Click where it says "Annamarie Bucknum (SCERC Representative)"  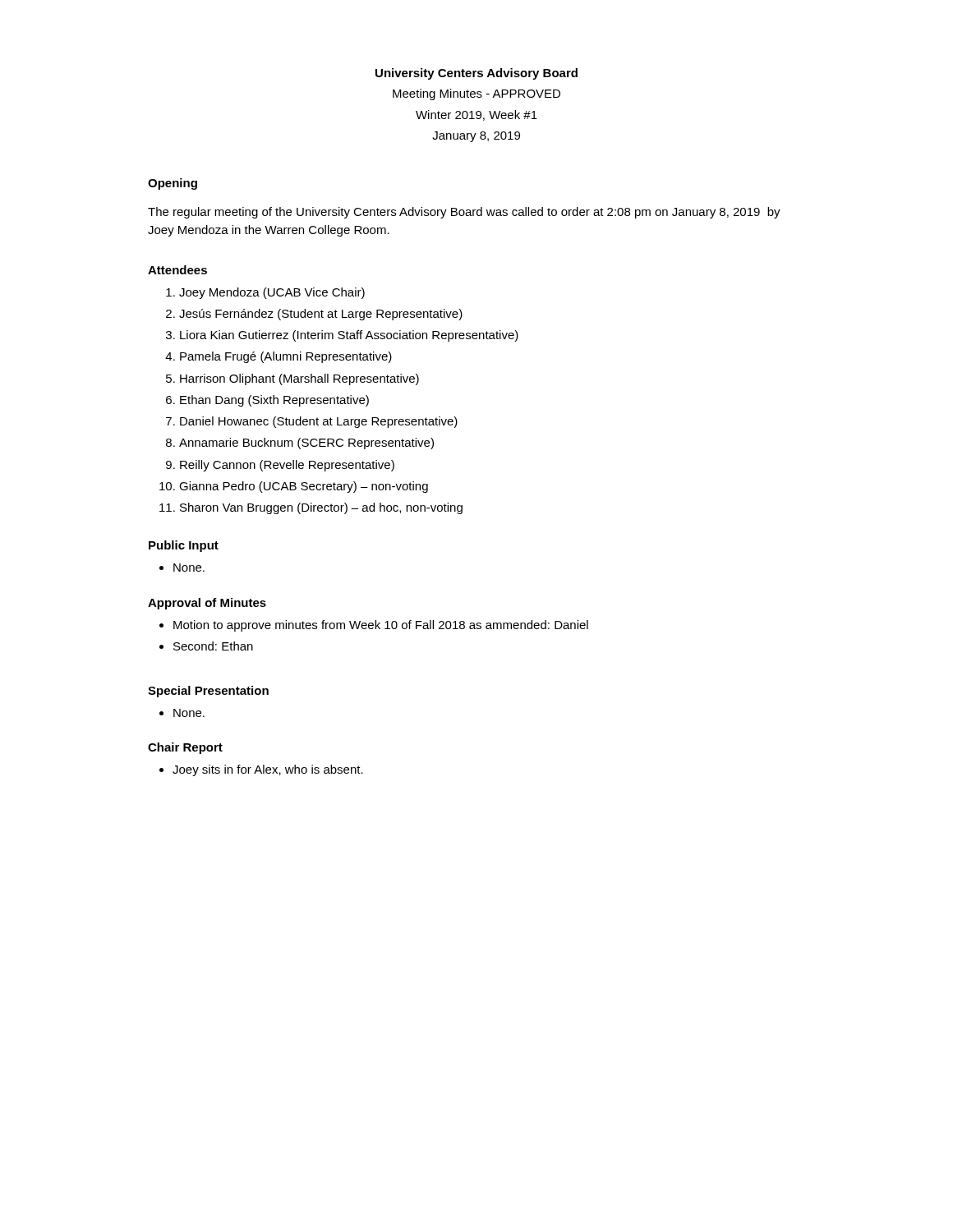(307, 442)
